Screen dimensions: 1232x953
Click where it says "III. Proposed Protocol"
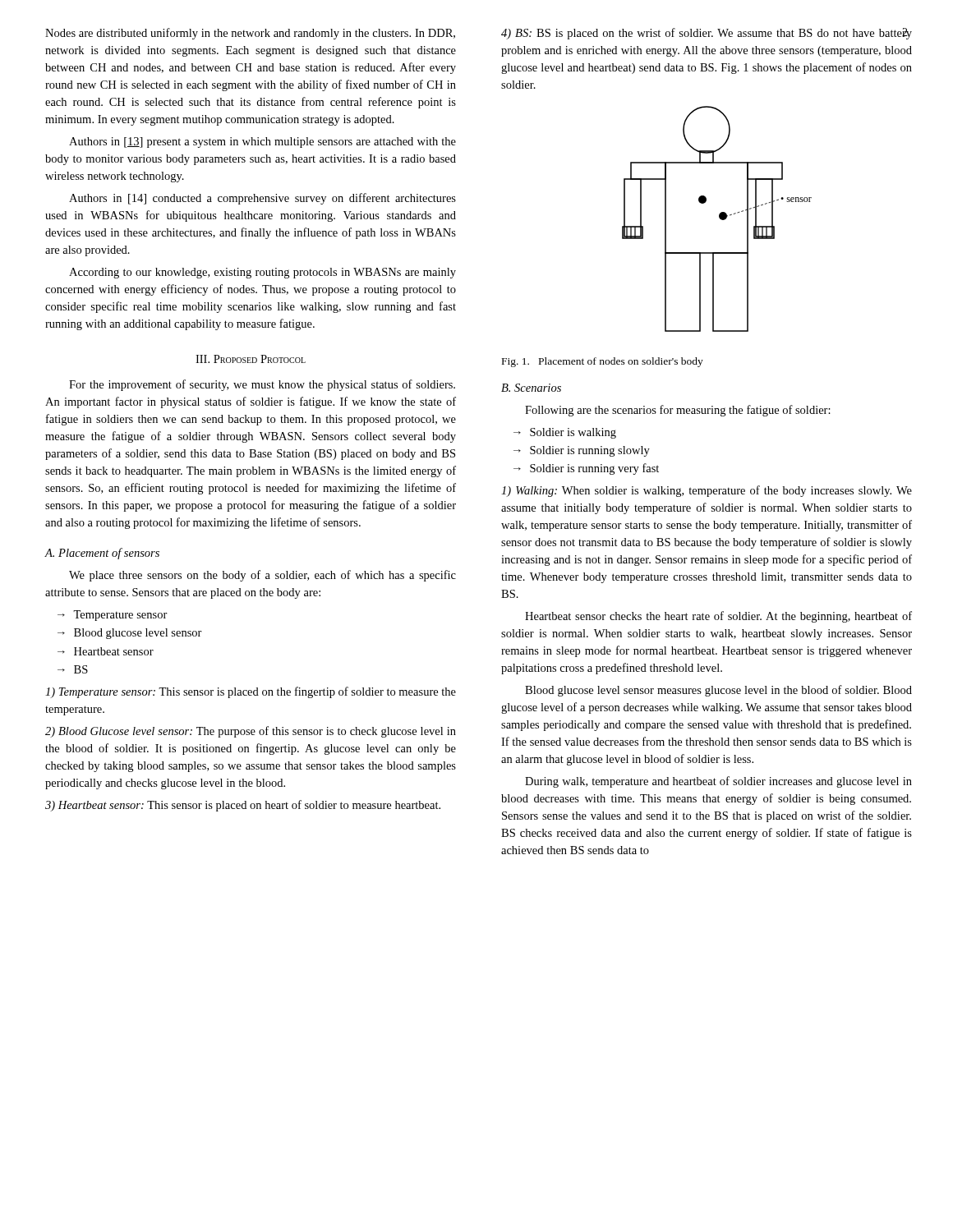pos(251,359)
